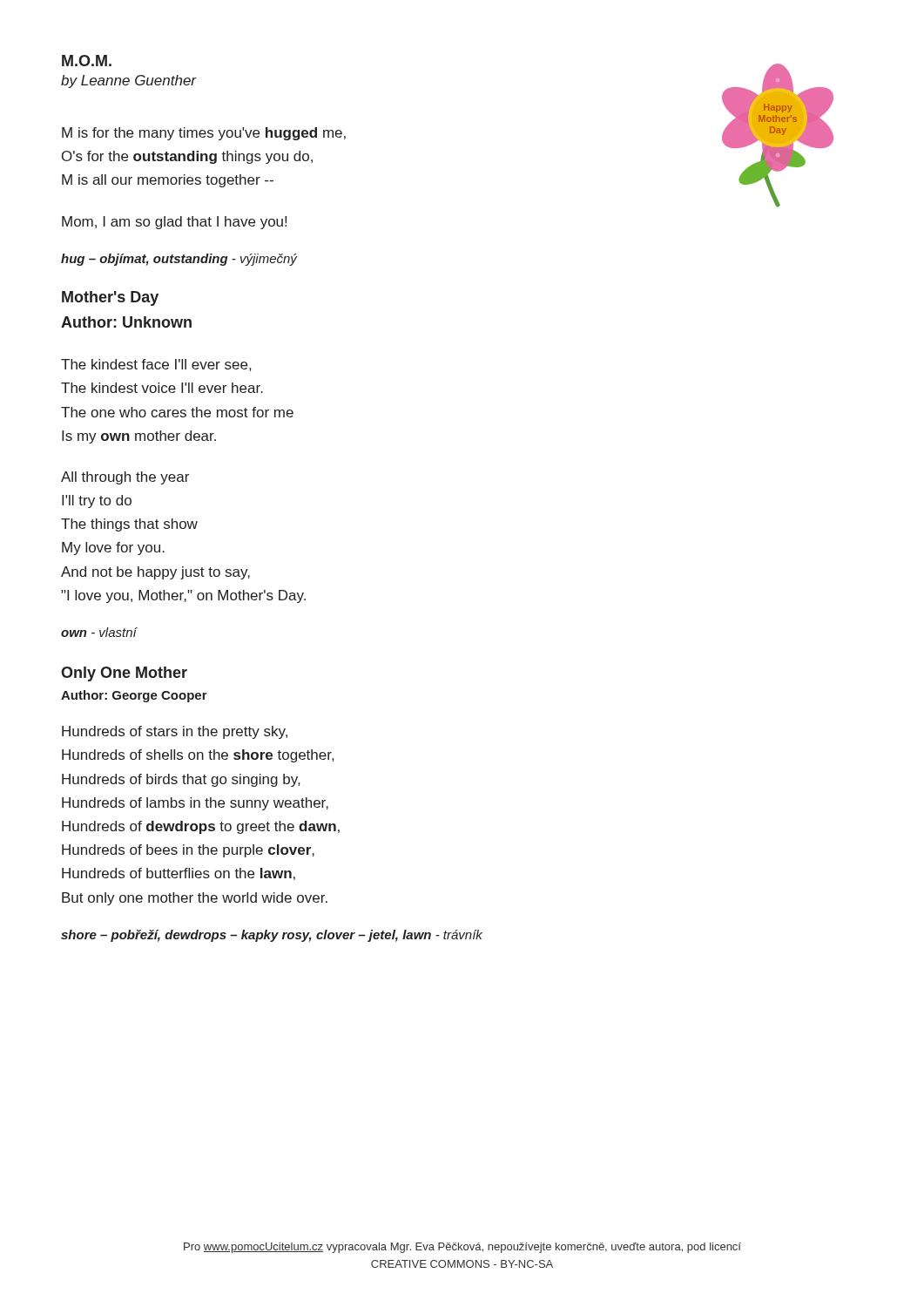Select the text block that reads "shore – pobřeží, dewdrops –"
Screen dimensions: 1307x924
(x=272, y=934)
